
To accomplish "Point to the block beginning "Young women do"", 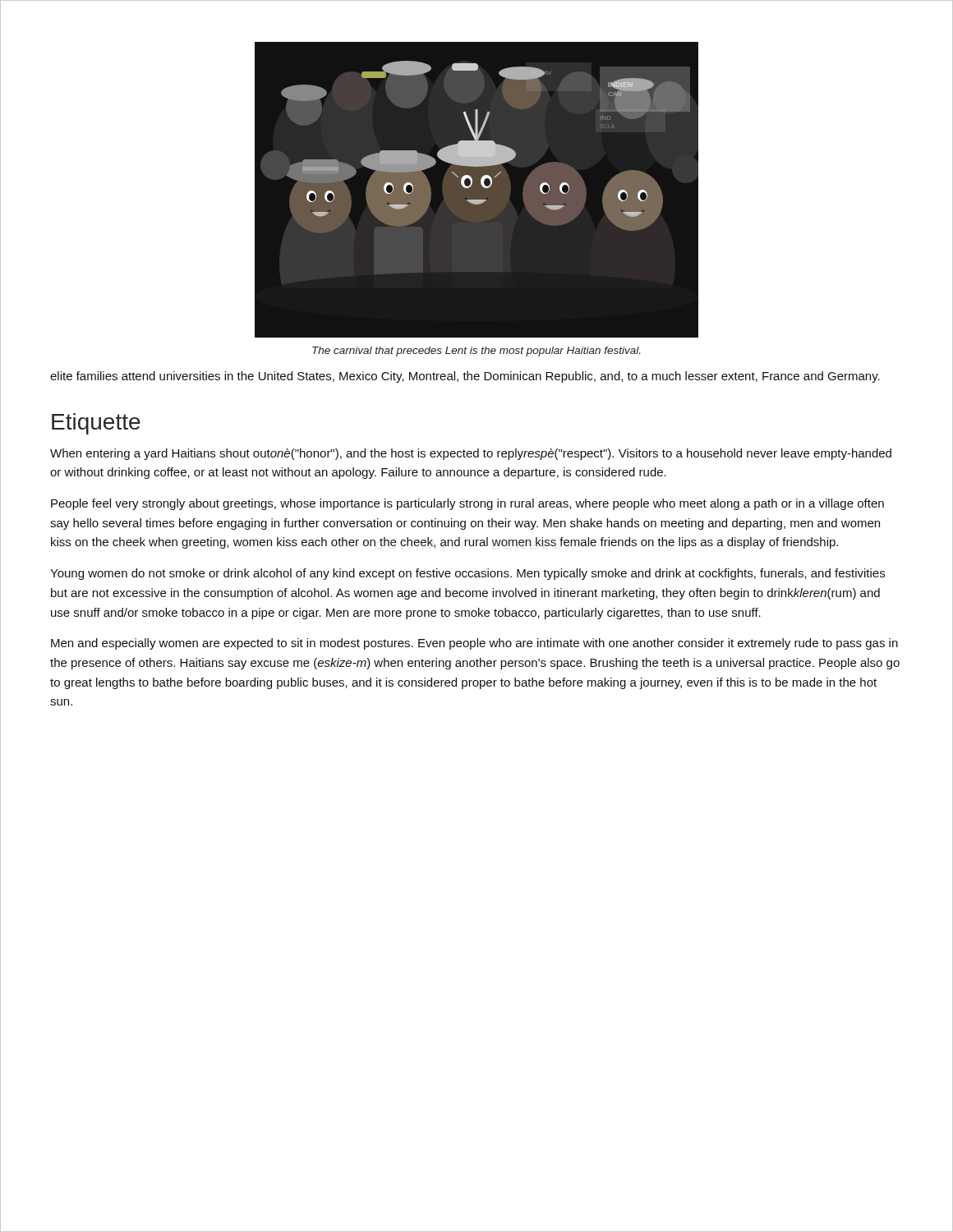I will pos(468,592).
